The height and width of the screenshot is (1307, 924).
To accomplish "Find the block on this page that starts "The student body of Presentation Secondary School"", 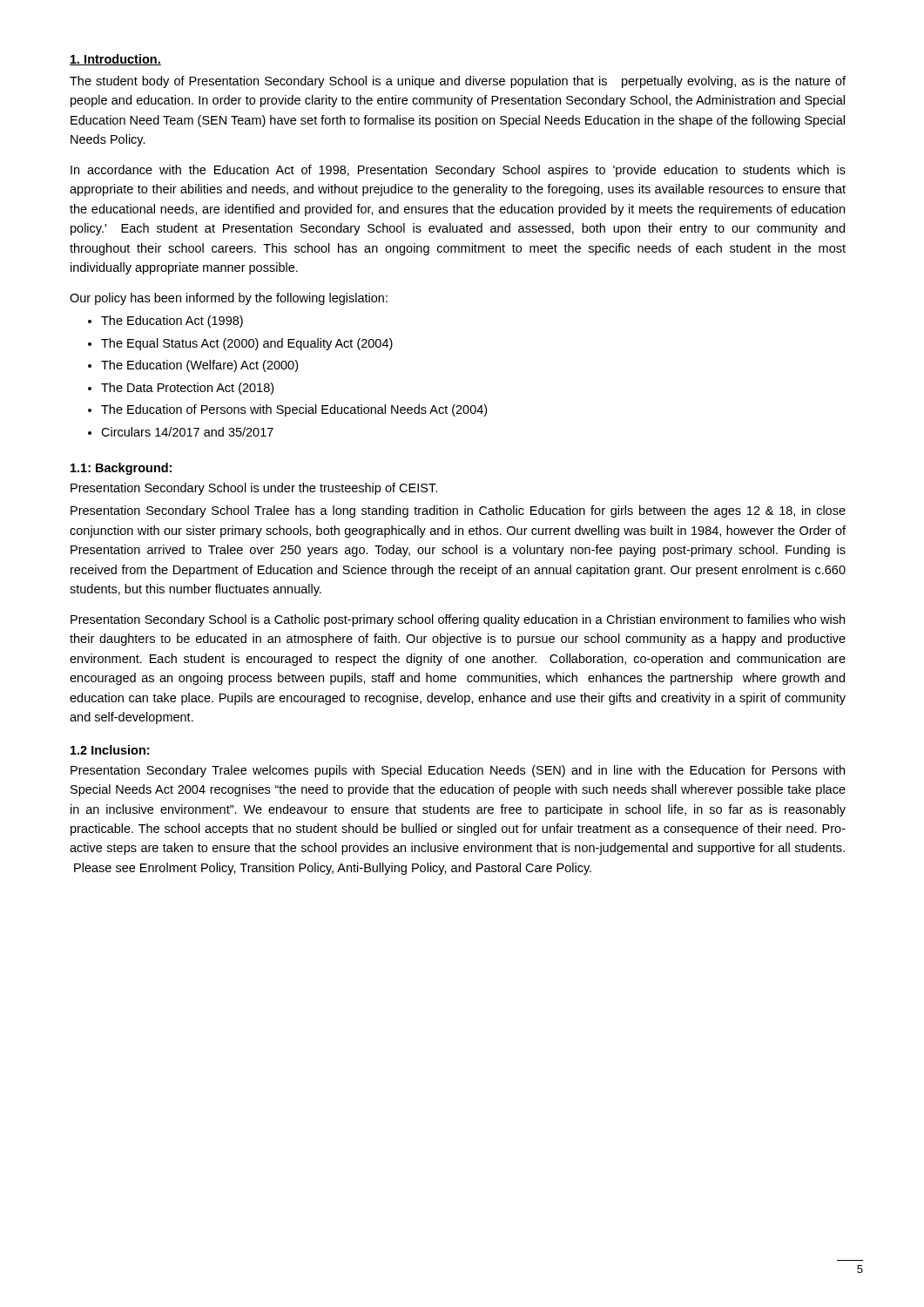I will [458, 111].
